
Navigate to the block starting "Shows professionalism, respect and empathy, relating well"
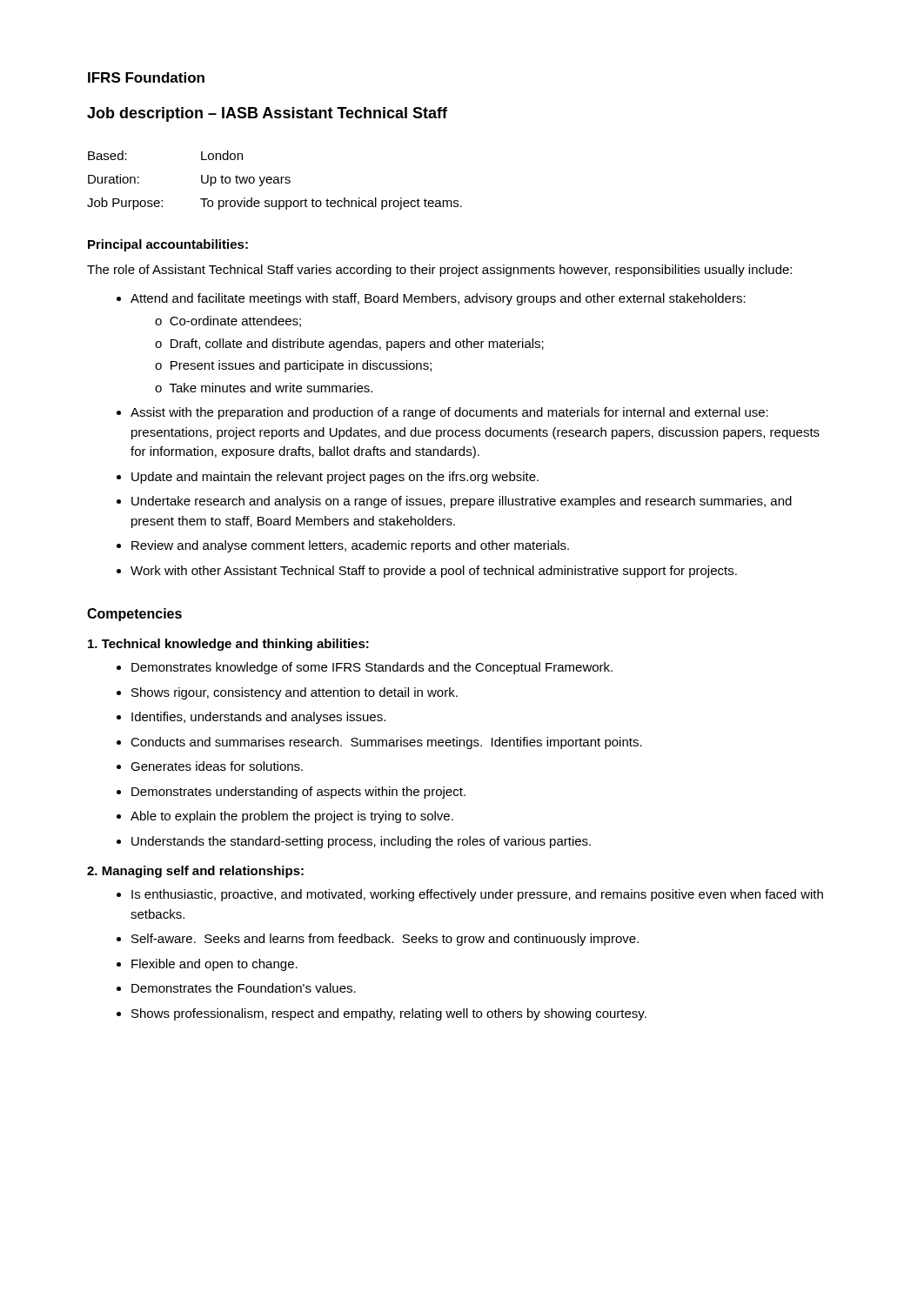coord(389,1013)
